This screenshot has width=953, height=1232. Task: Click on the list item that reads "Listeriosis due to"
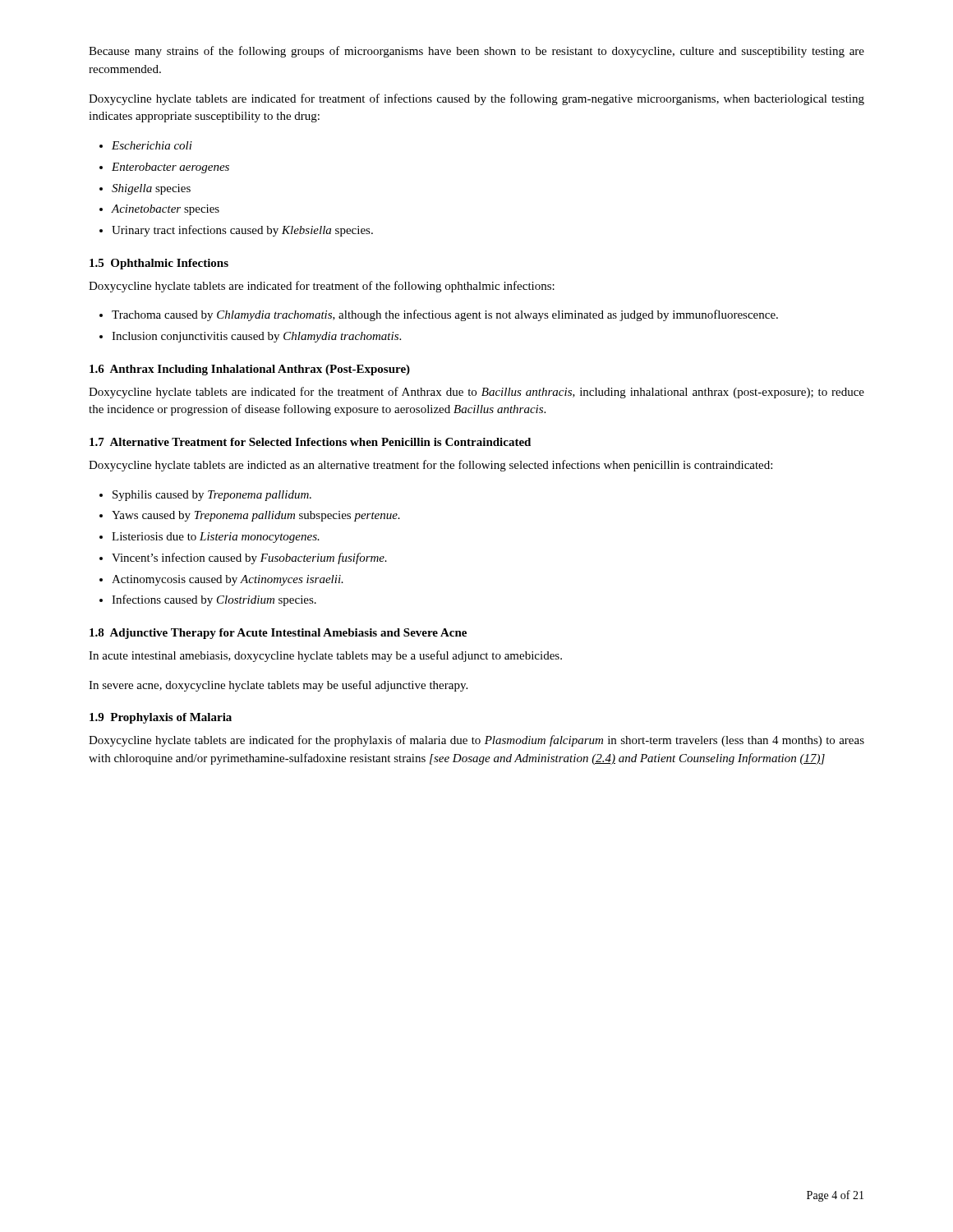pyautogui.click(x=216, y=538)
